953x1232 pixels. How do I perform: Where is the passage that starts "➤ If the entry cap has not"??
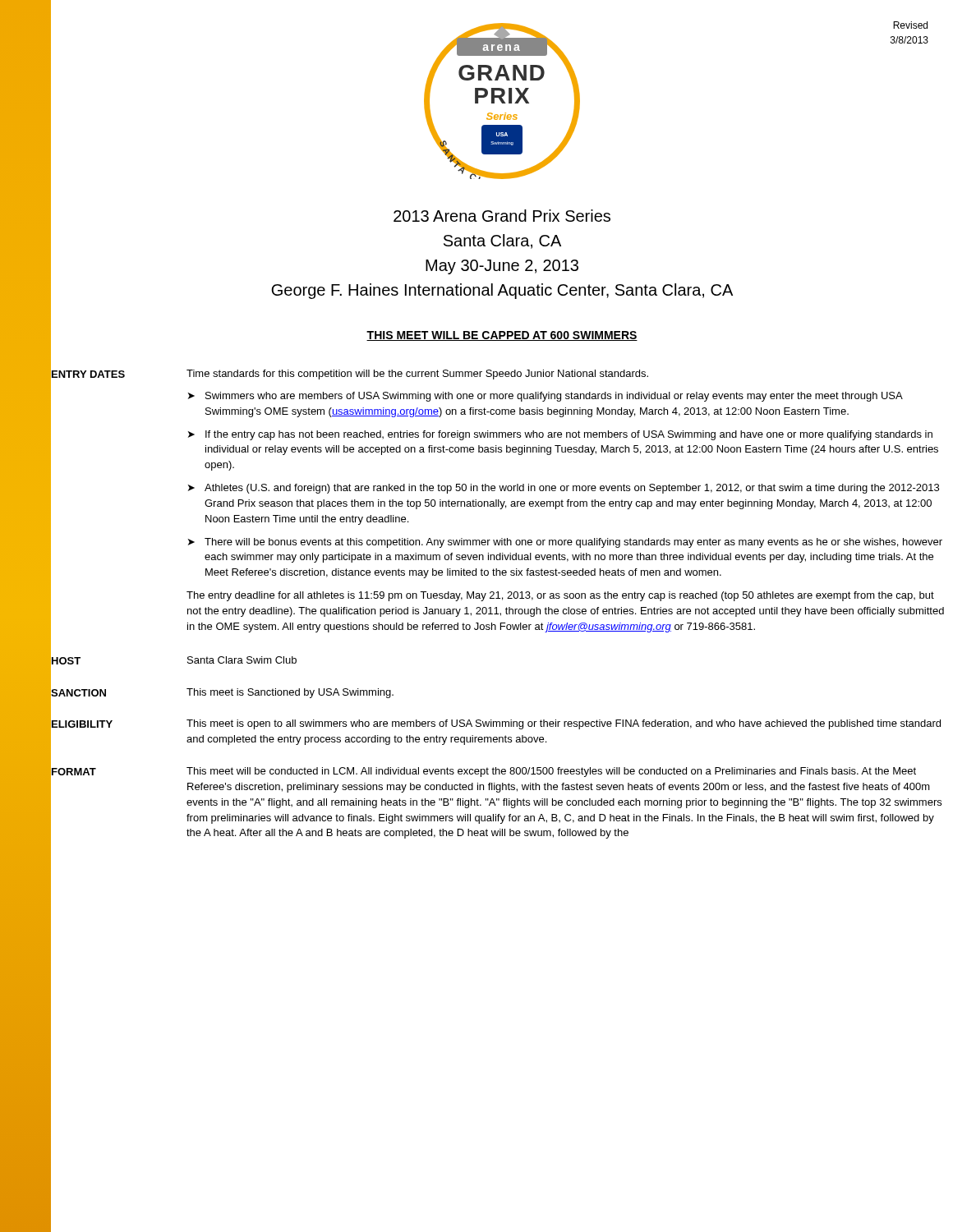(566, 450)
